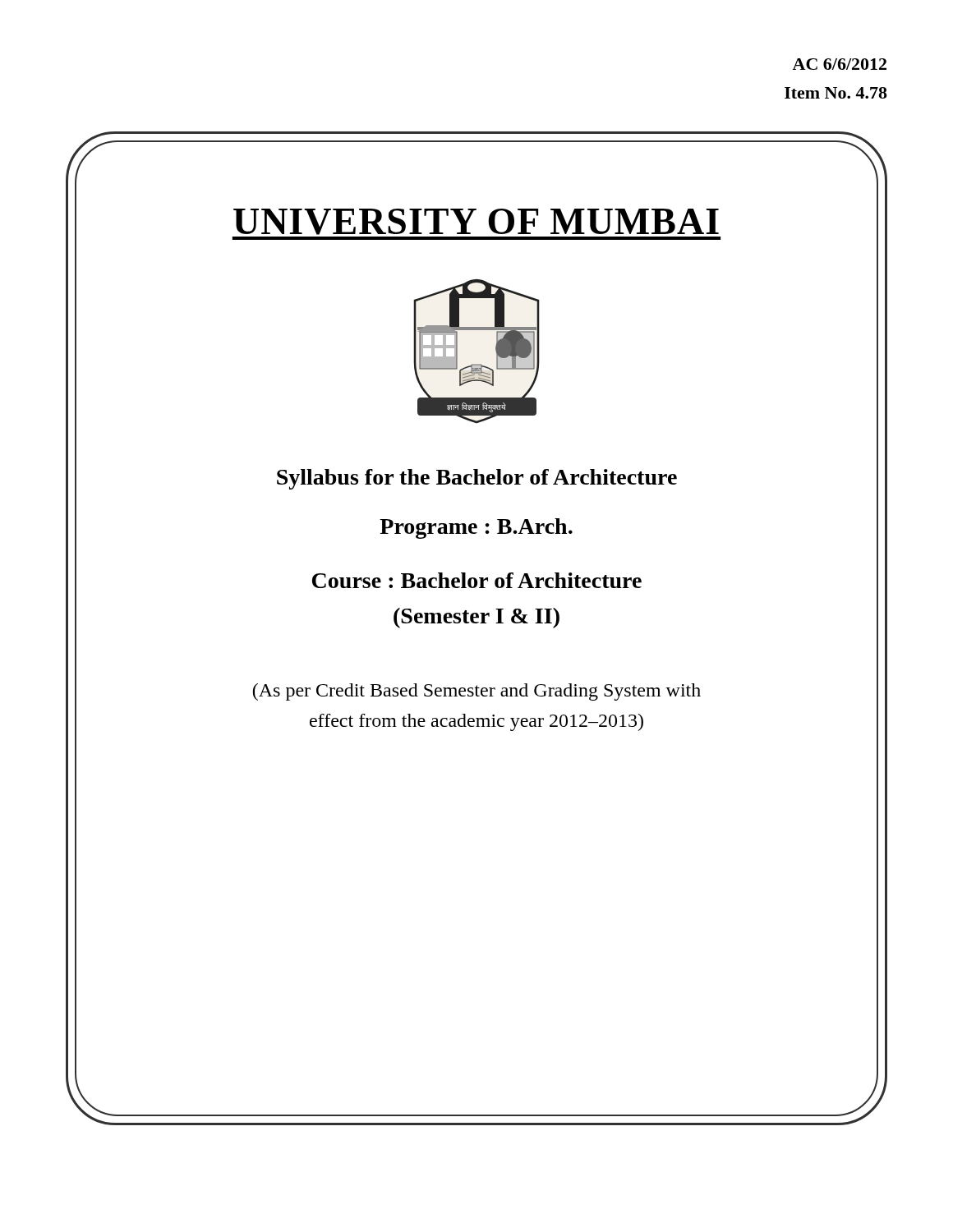Locate the logo
Viewport: 953px width, 1232px height.
click(x=476, y=354)
